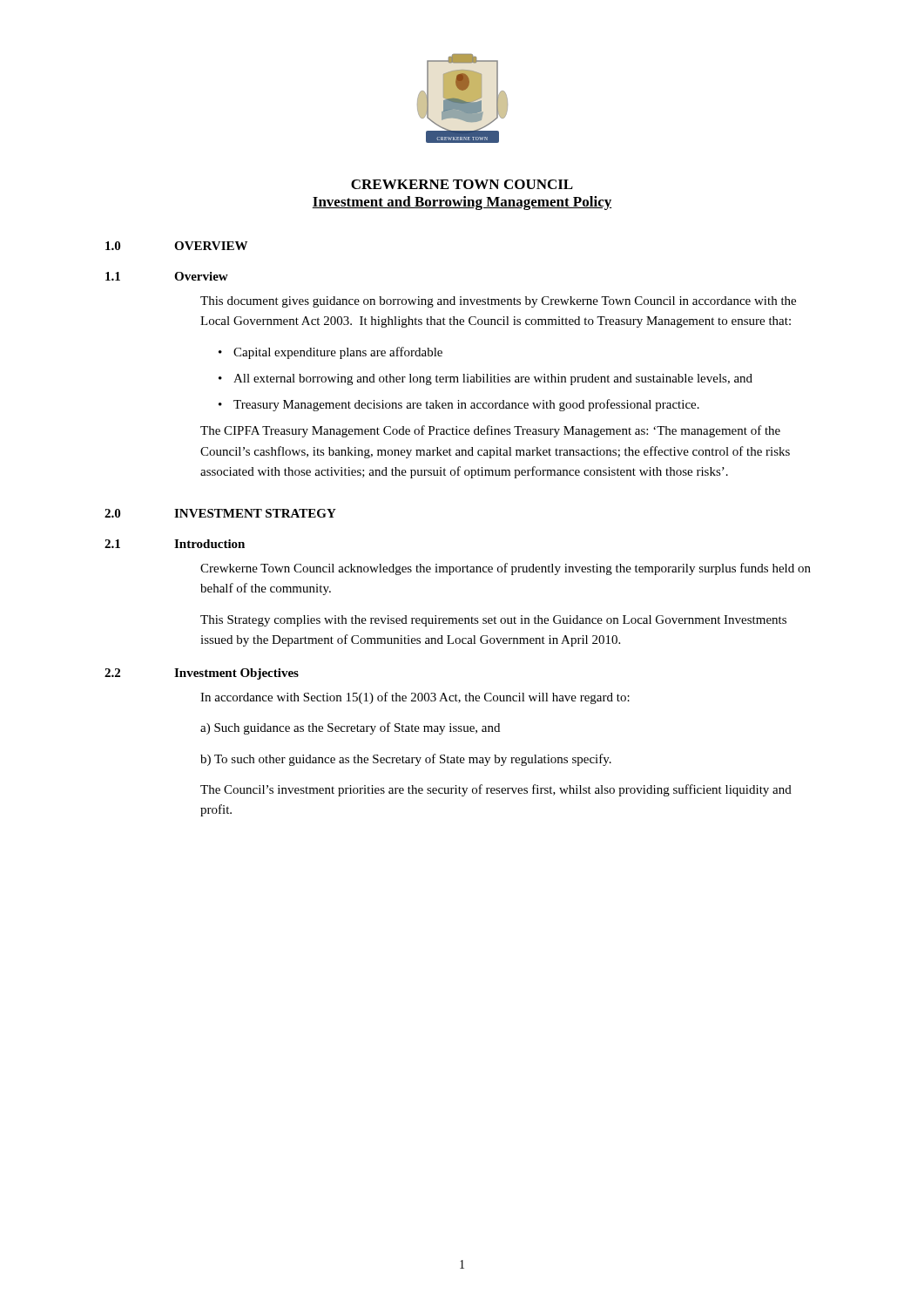Click on the text starting "Crewkerne Town Council acknowledges the importance"
Image resolution: width=924 pixels, height=1307 pixels.
506,578
